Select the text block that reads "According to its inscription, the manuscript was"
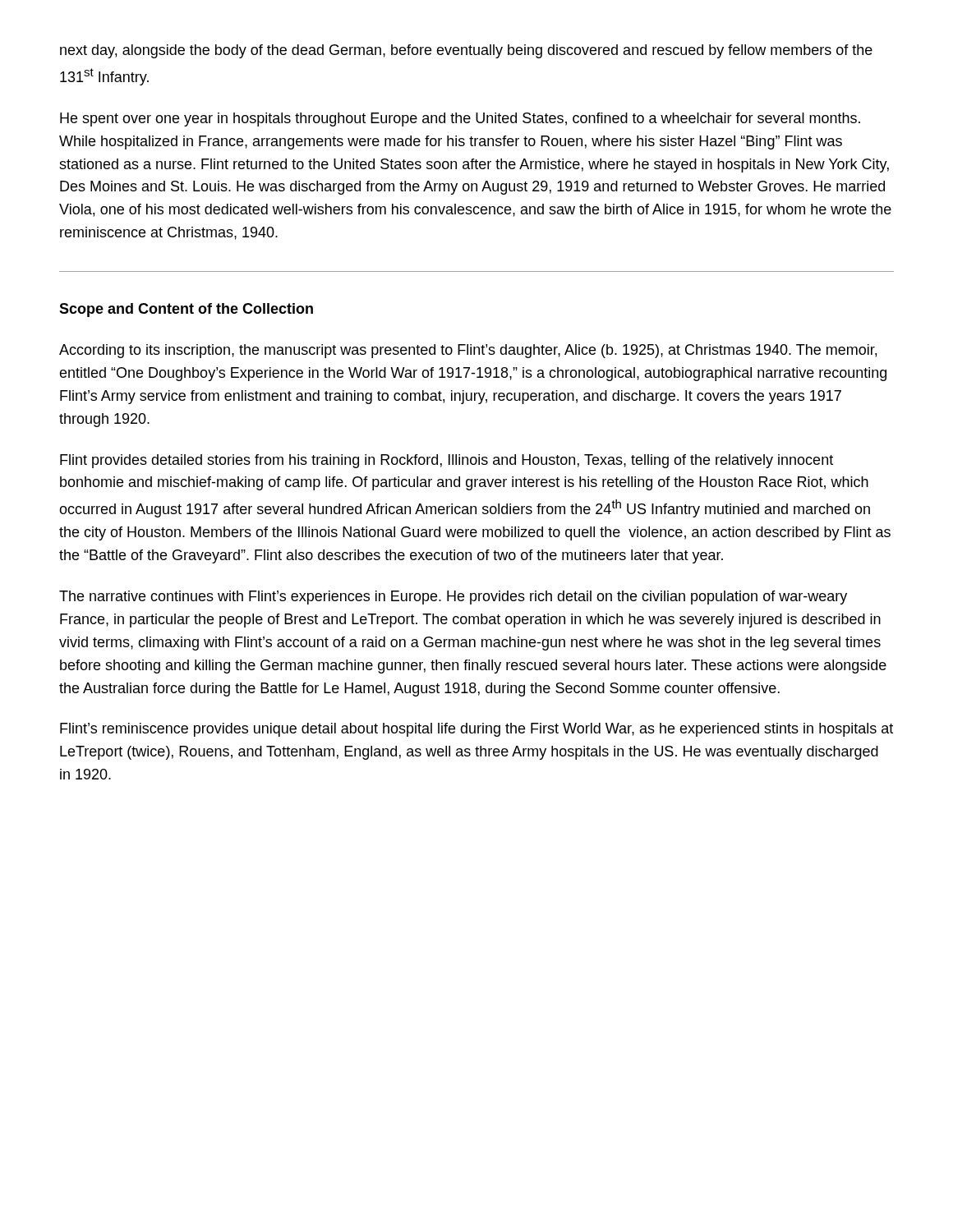The height and width of the screenshot is (1232, 953). [473, 384]
